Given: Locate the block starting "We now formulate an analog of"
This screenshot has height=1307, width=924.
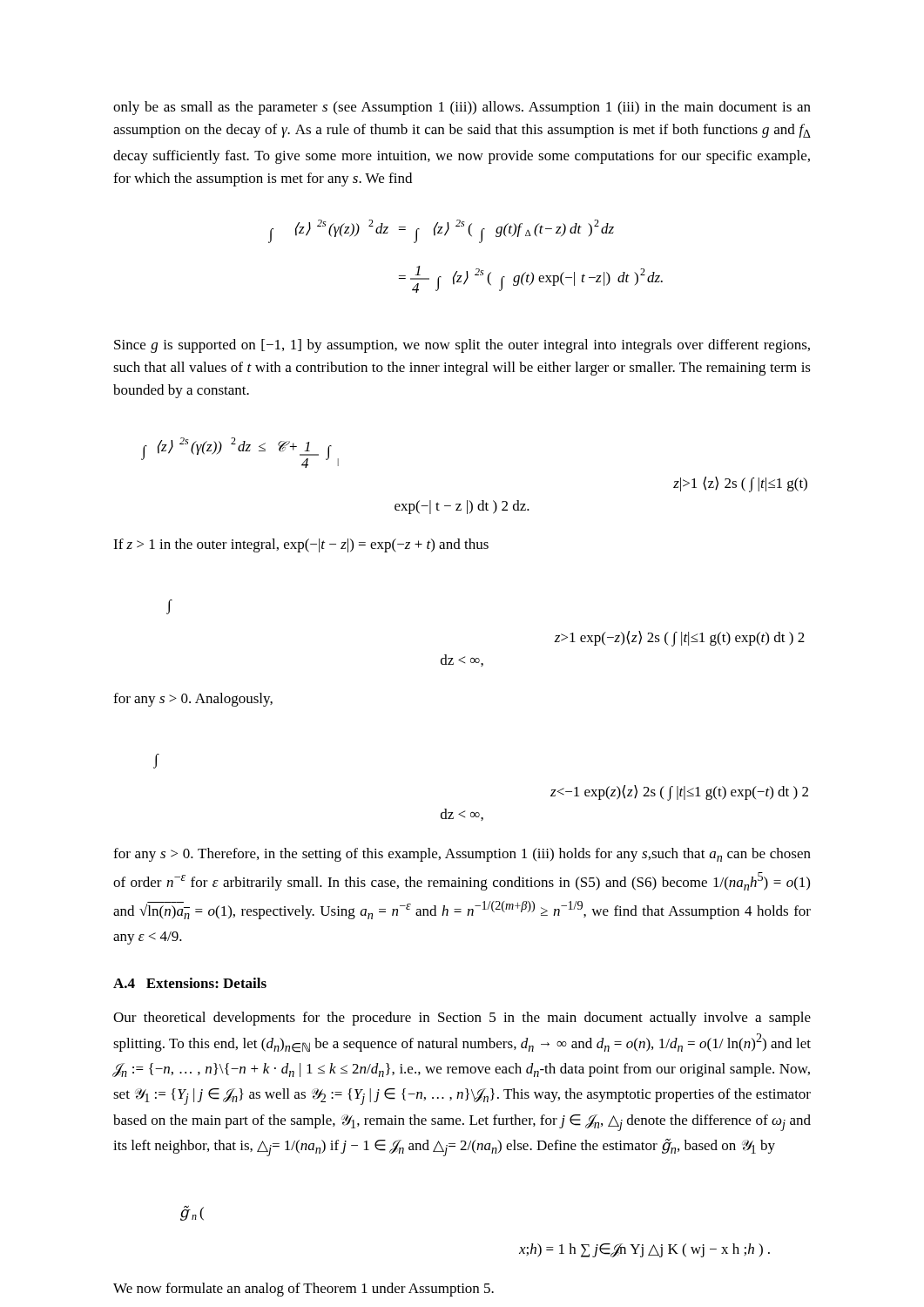Looking at the screenshot, I should coord(304,1288).
